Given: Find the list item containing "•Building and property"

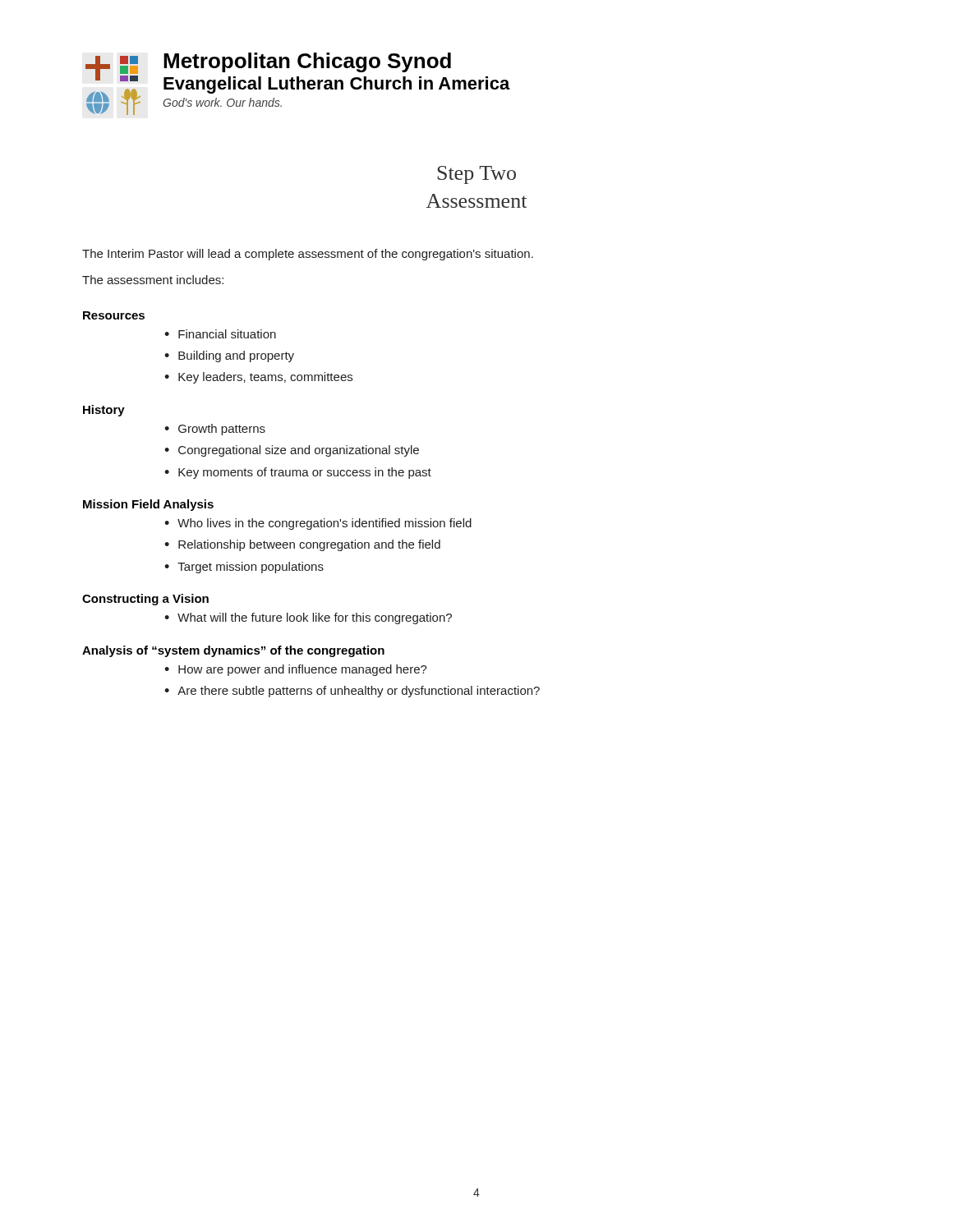Looking at the screenshot, I should [x=229, y=356].
